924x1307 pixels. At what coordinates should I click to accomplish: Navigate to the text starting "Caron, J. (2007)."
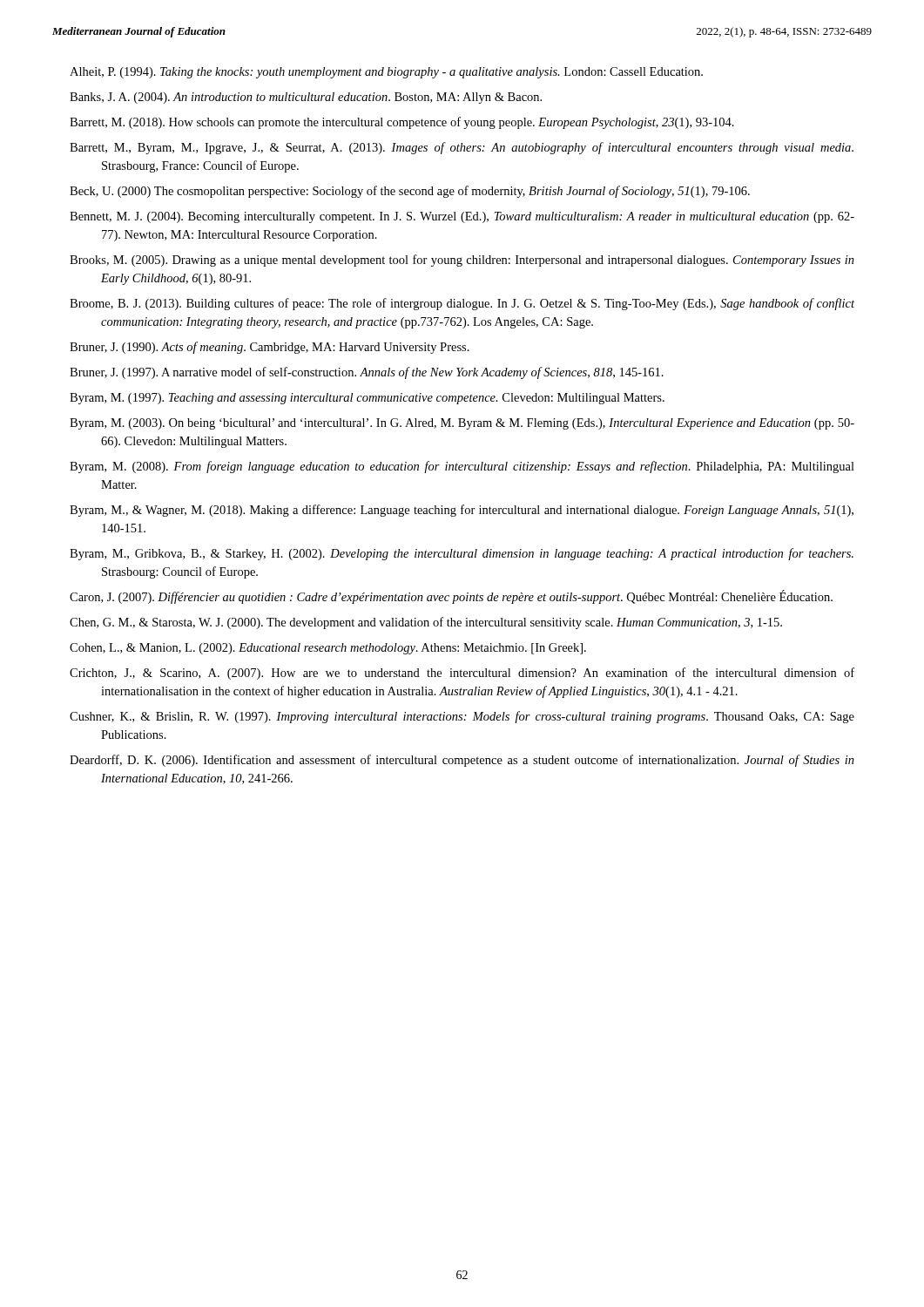pos(452,597)
